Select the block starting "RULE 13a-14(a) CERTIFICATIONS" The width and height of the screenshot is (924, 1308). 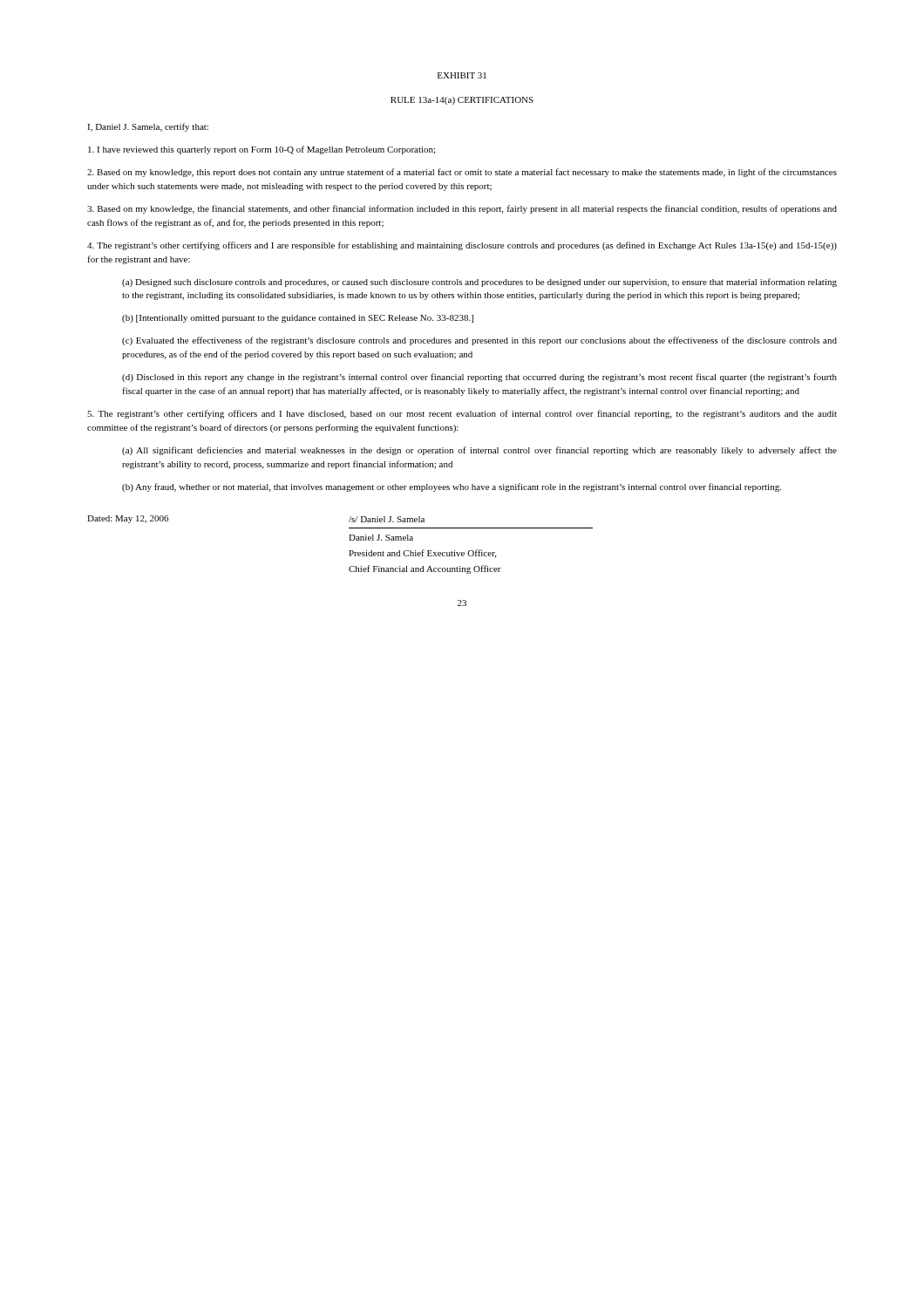point(462,99)
